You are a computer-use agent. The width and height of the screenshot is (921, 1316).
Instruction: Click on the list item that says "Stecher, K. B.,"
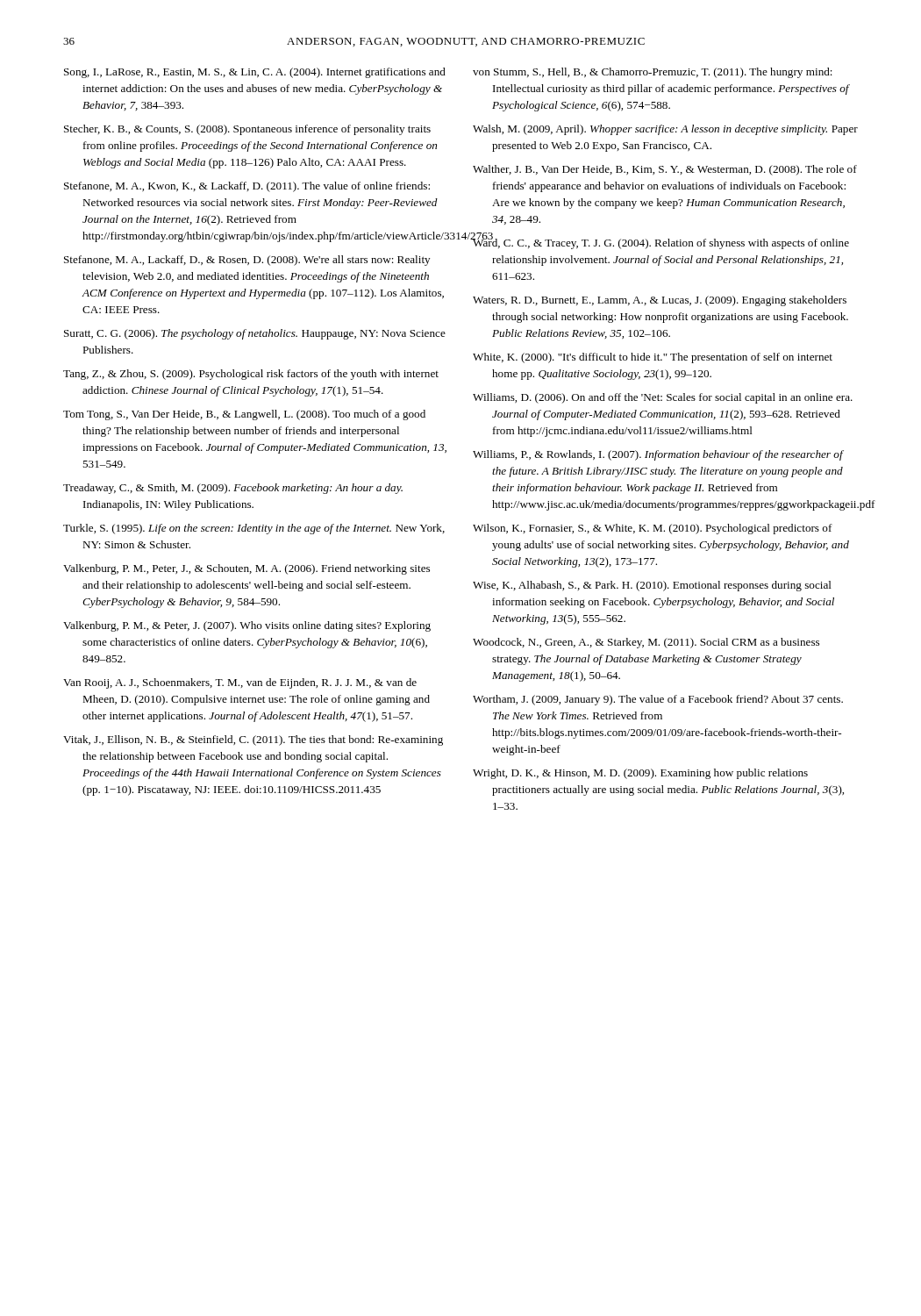coord(250,145)
